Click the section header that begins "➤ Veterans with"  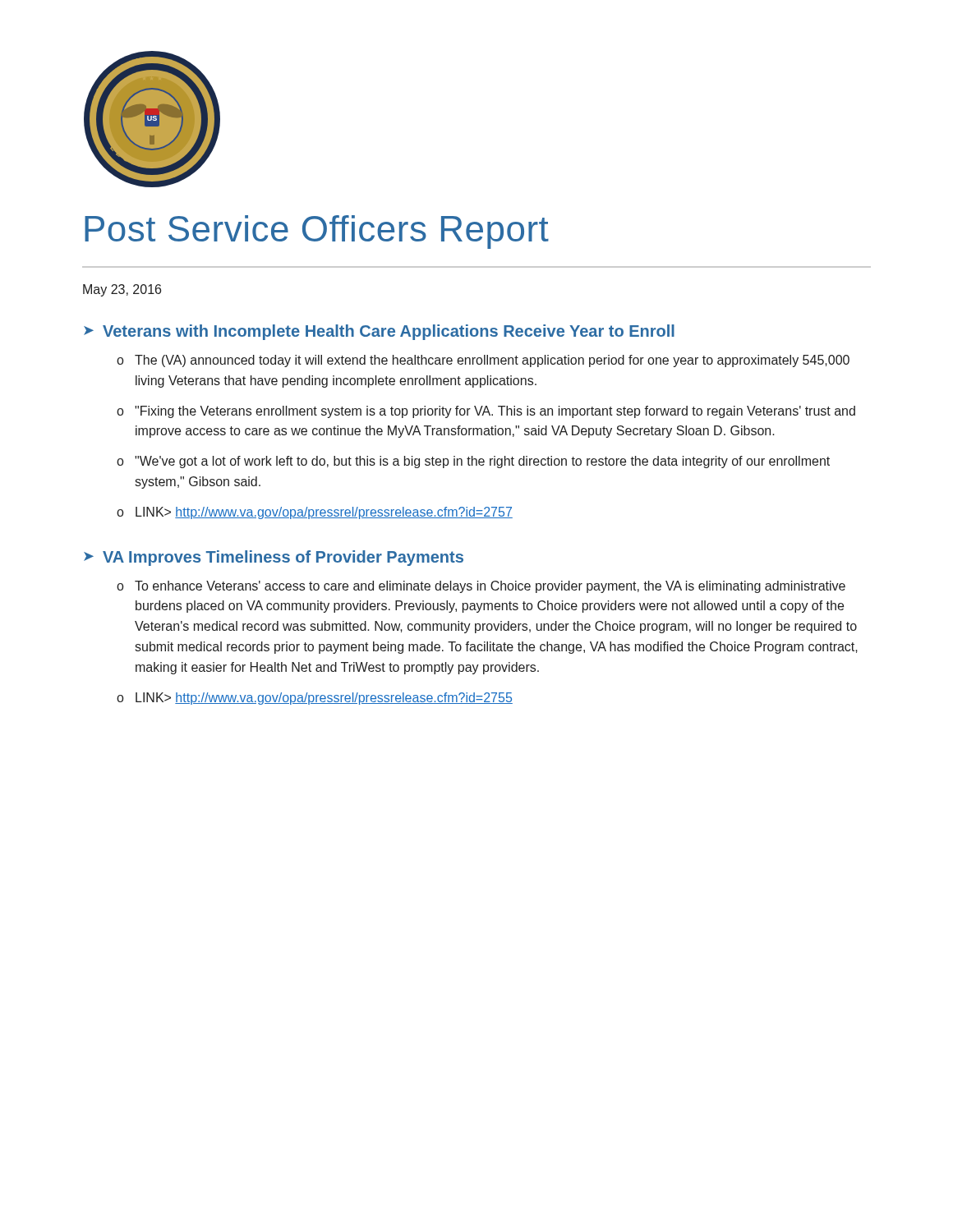coord(379,331)
